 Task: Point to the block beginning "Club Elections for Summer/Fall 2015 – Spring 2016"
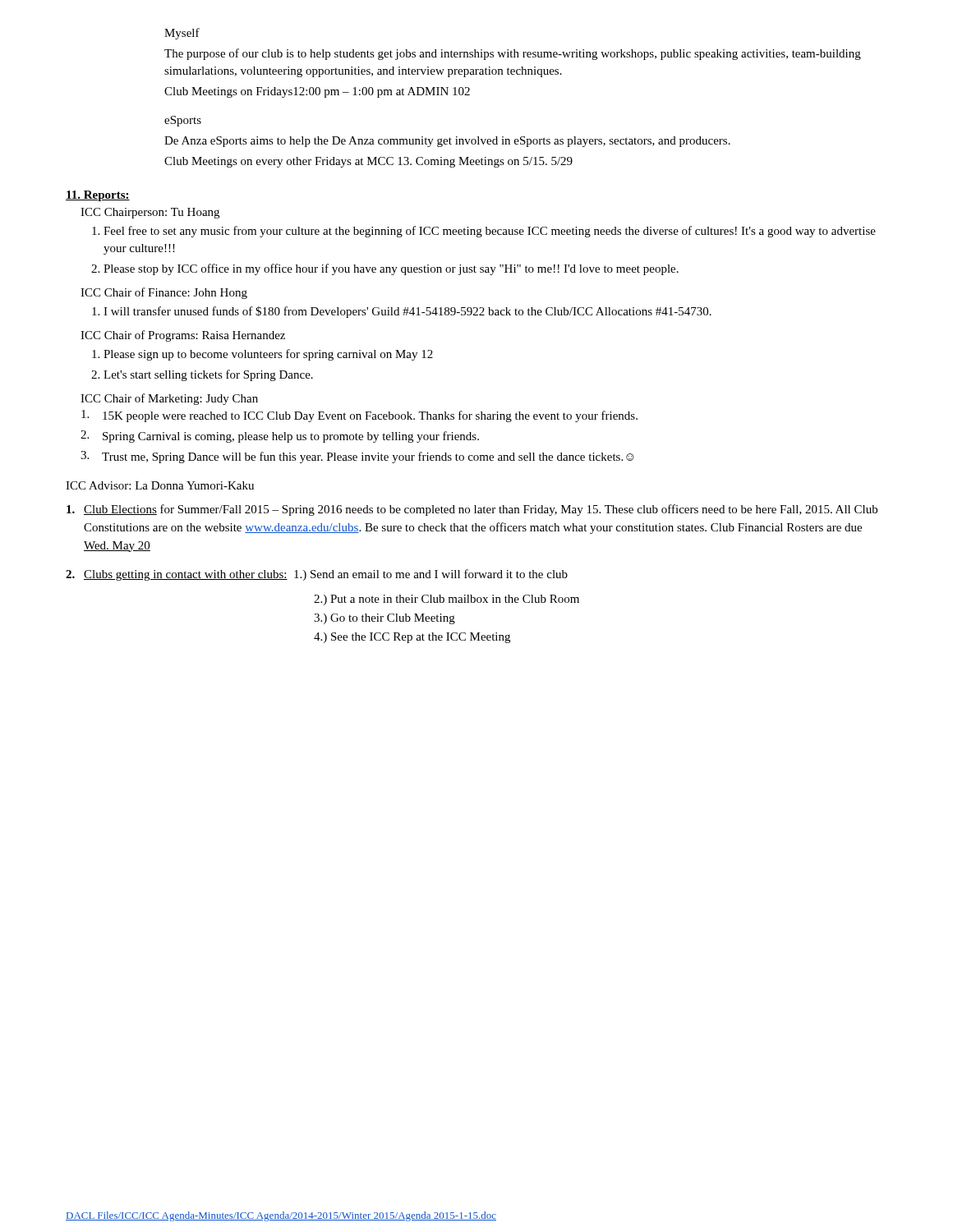coord(481,527)
